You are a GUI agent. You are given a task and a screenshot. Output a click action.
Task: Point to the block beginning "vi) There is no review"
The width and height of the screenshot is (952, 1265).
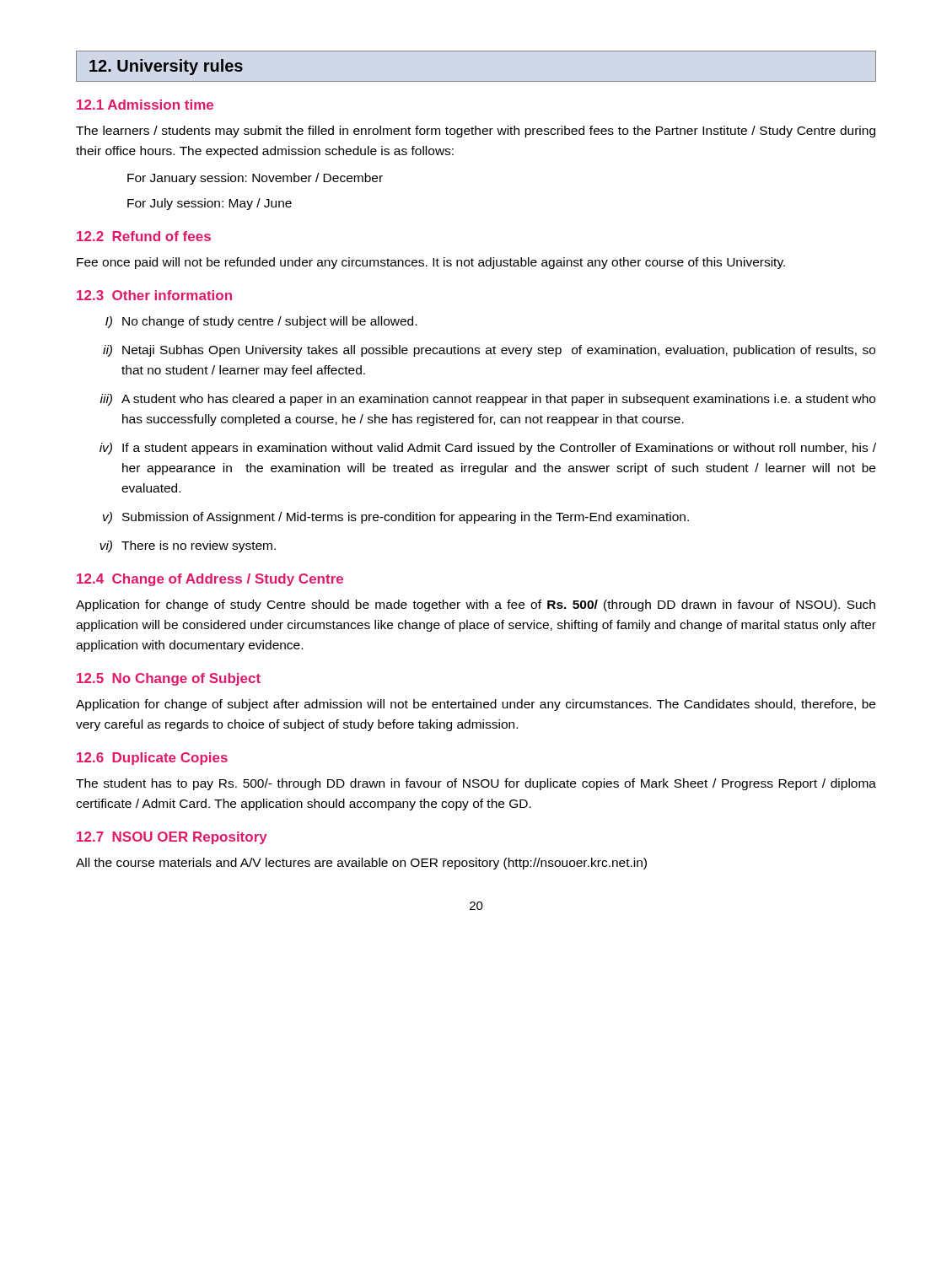coord(188,546)
